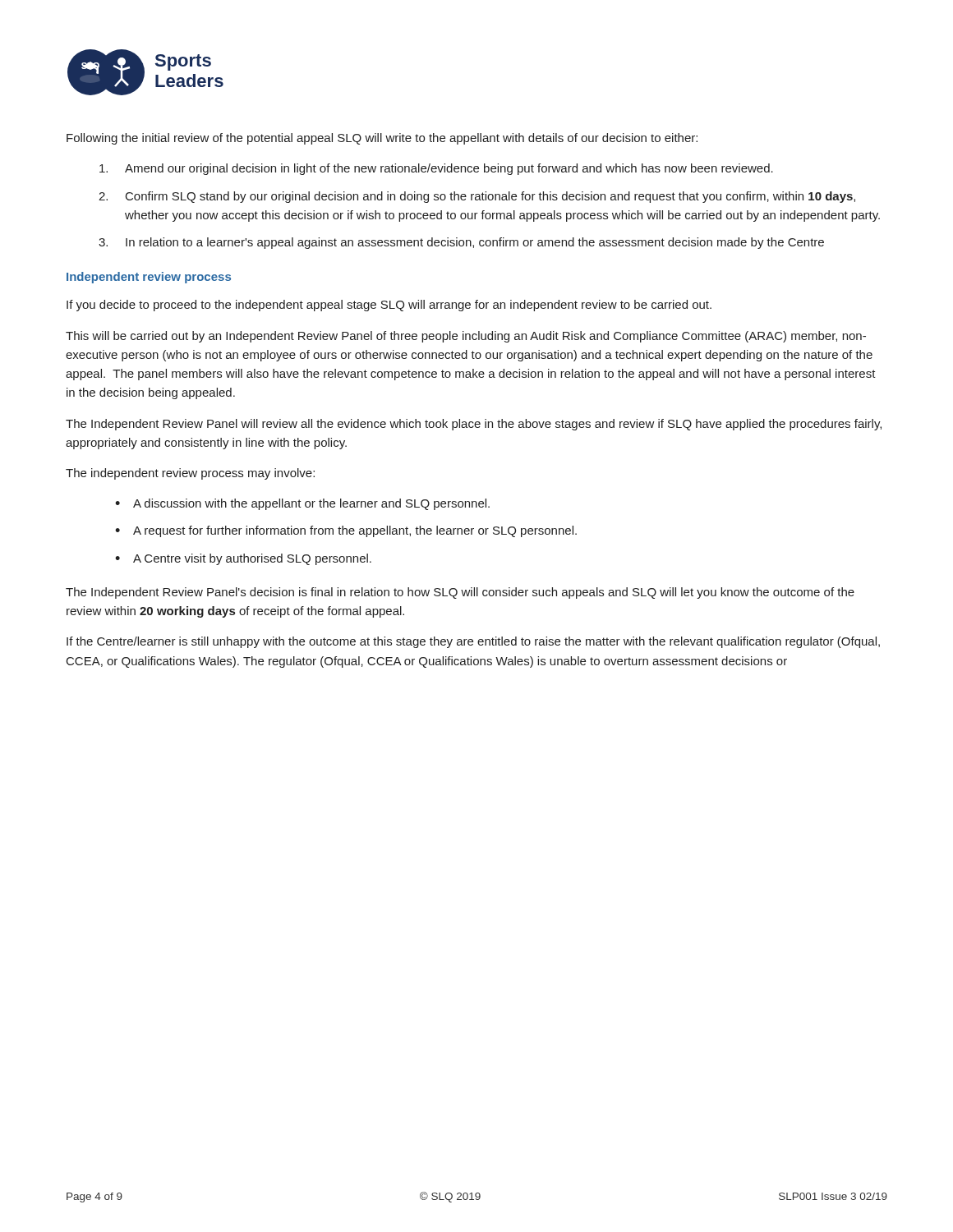
Task: Point to the block beginning "2. Confirm SLQ stand by our original decision"
Action: pyautogui.click(x=493, y=205)
